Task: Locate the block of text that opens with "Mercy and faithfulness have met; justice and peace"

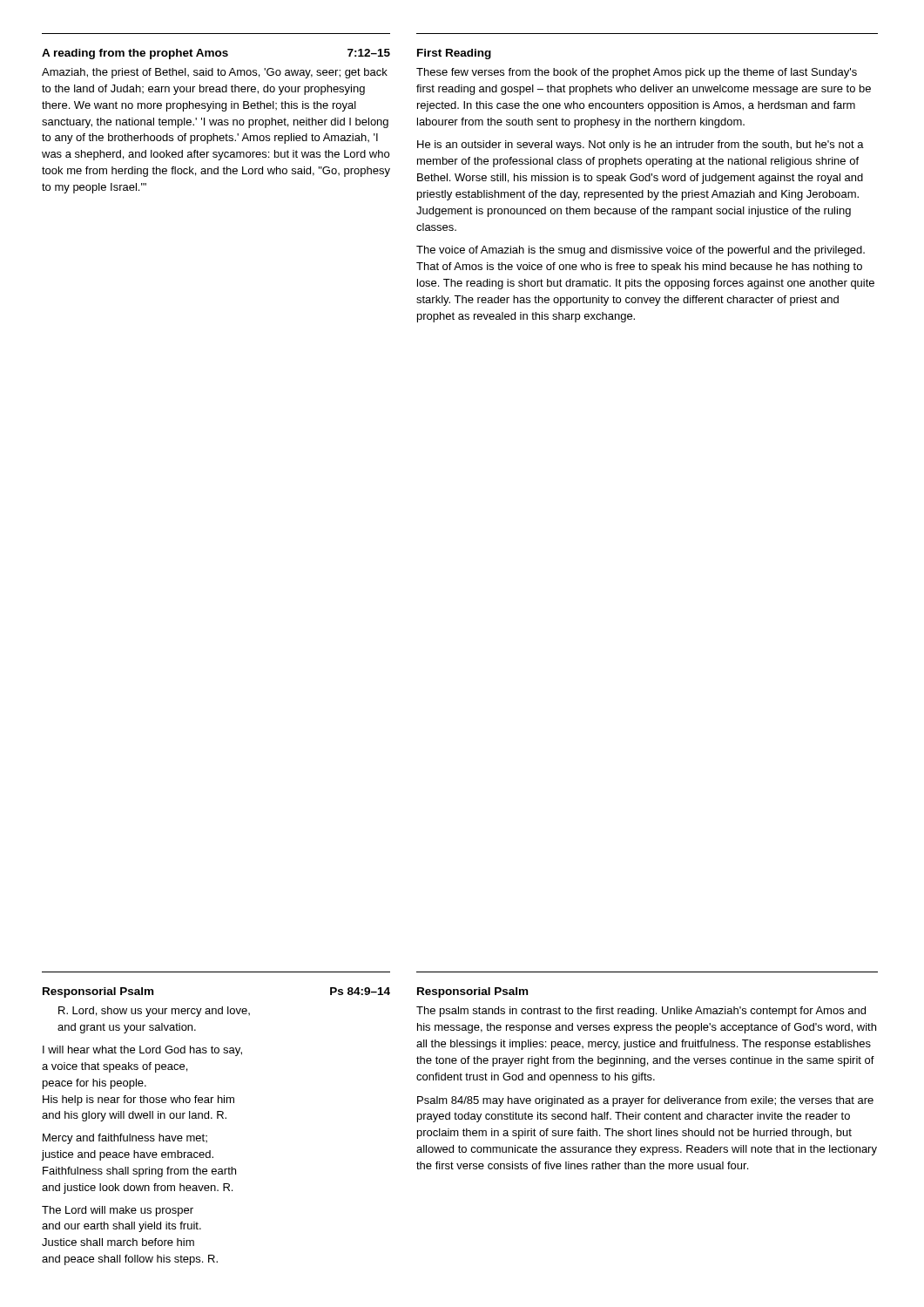Action: click(216, 1163)
